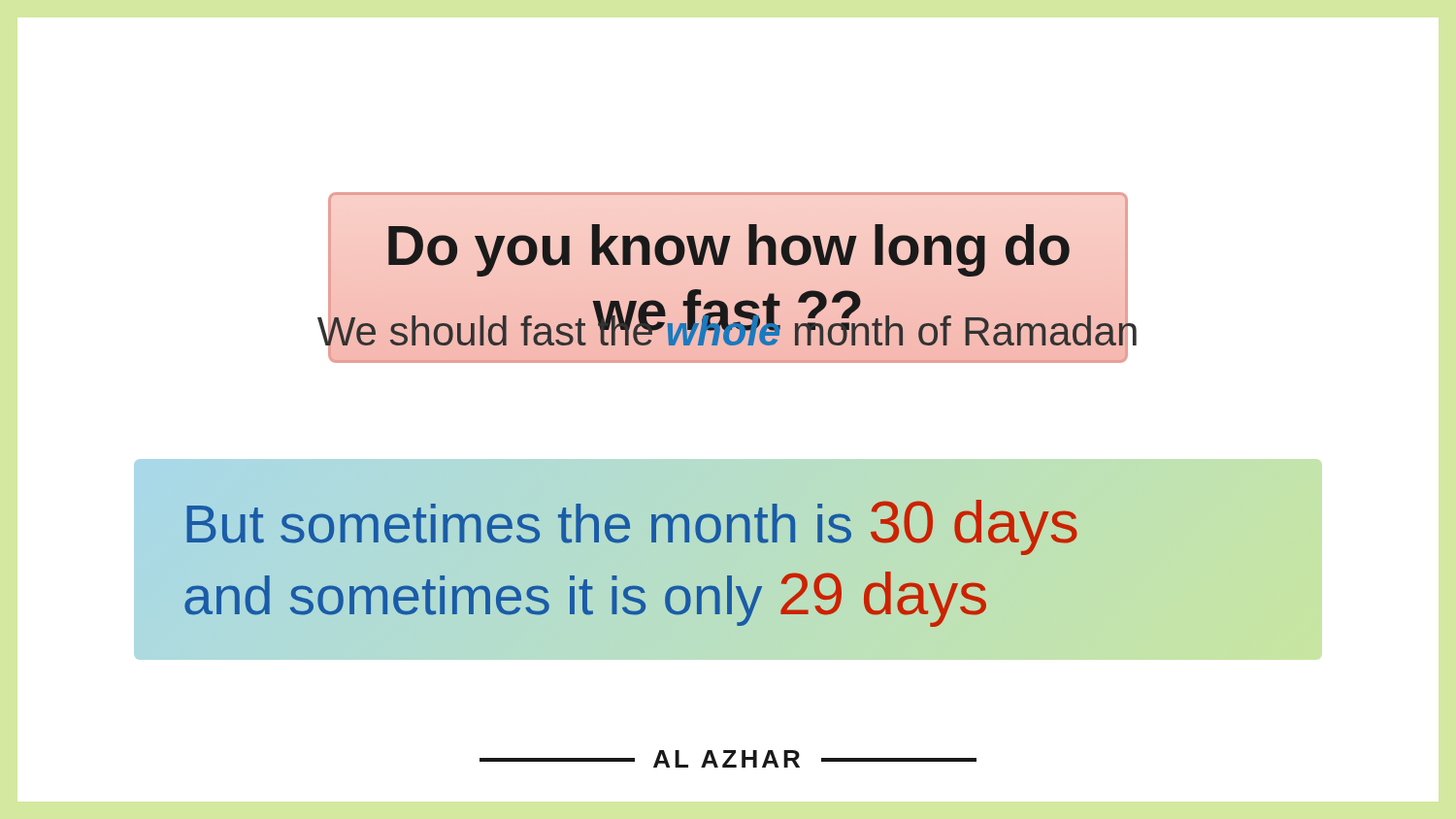The height and width of the screenshot is (819, 1456).
Task: Find the block on this page that starts "But sometimes the month"
Action: [728, 558]
